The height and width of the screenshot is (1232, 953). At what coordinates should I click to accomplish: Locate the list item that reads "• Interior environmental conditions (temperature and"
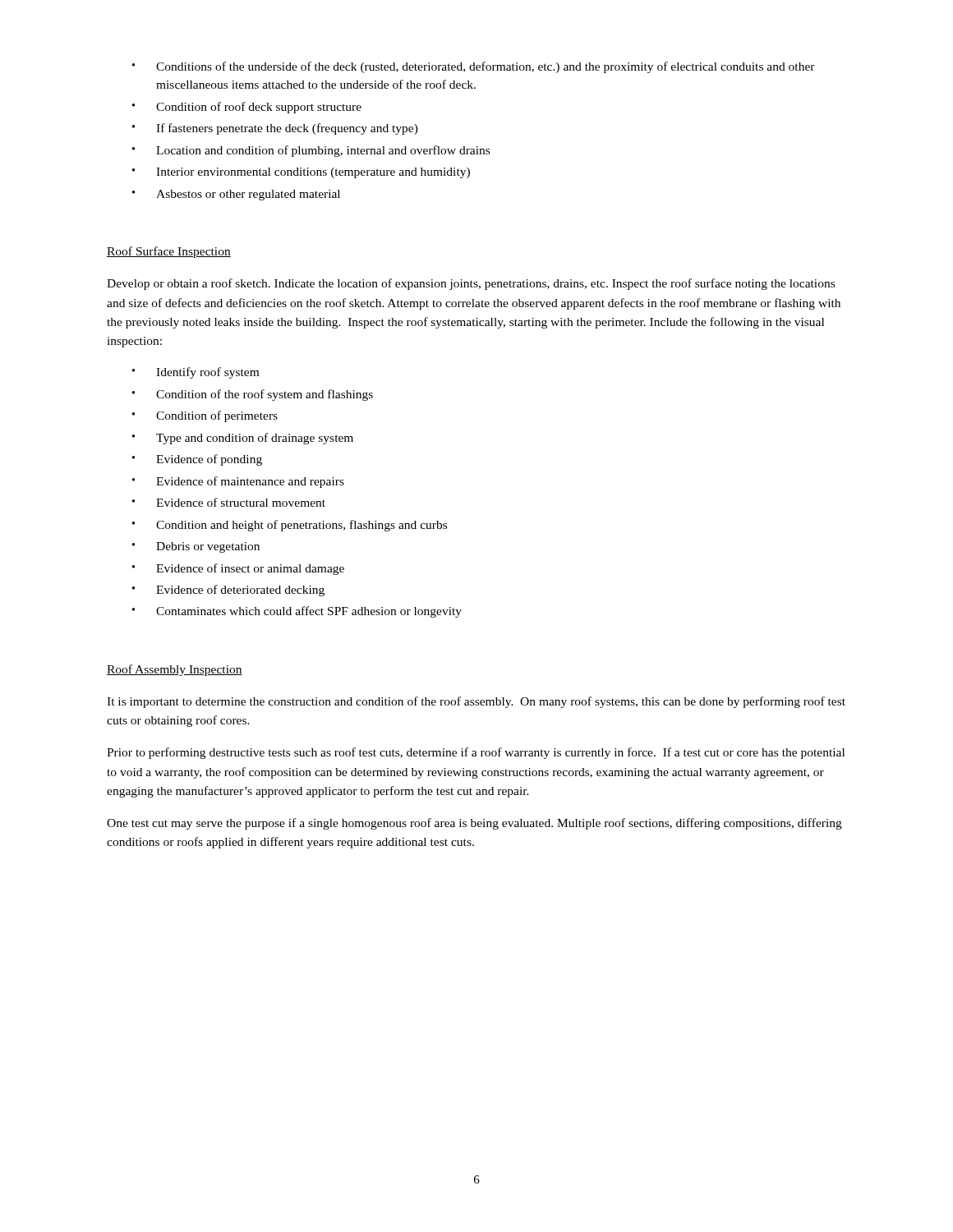pyautogui.click(x=301, y=173)
